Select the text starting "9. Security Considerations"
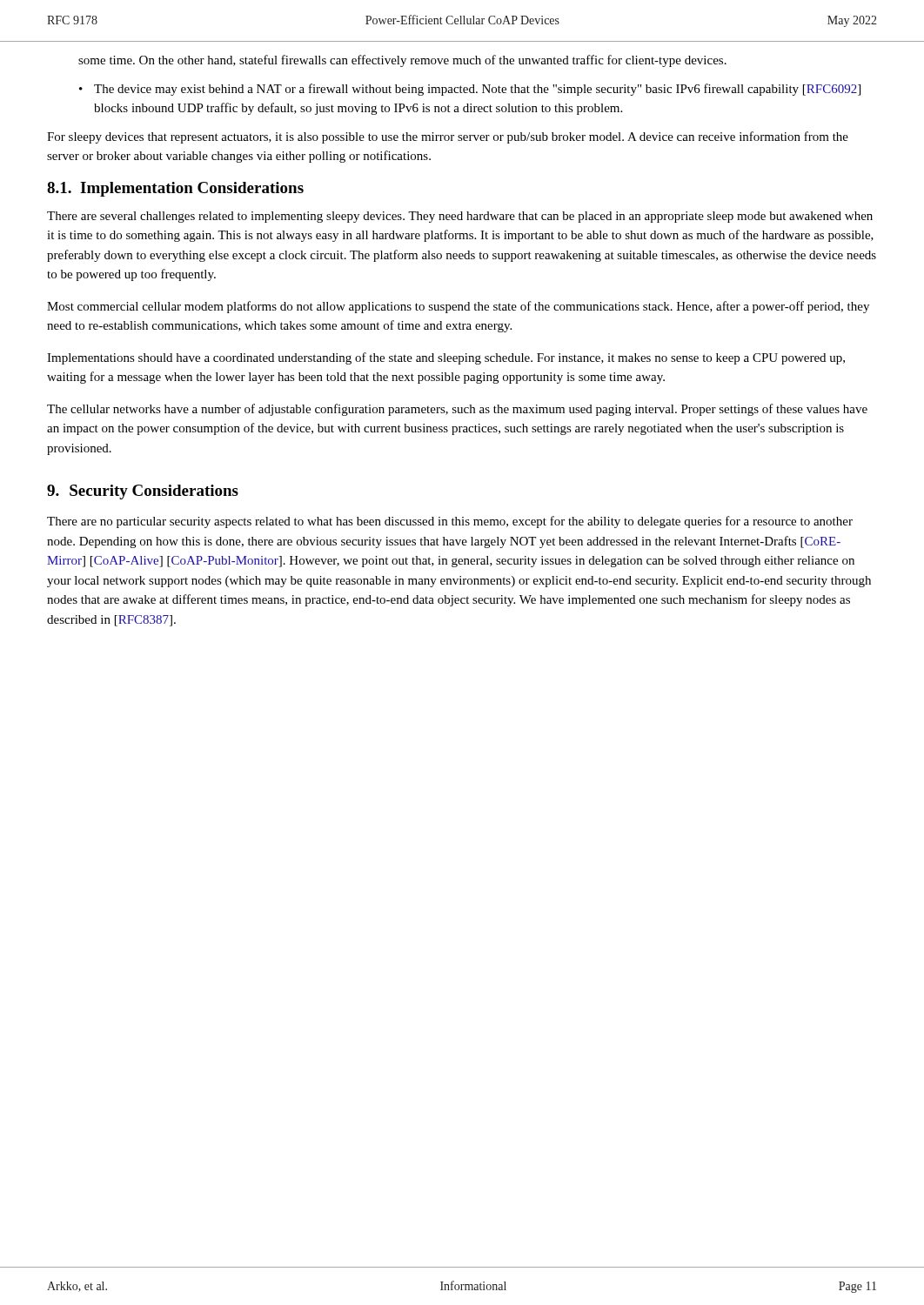924x1305 pixels. coord(143,490)
